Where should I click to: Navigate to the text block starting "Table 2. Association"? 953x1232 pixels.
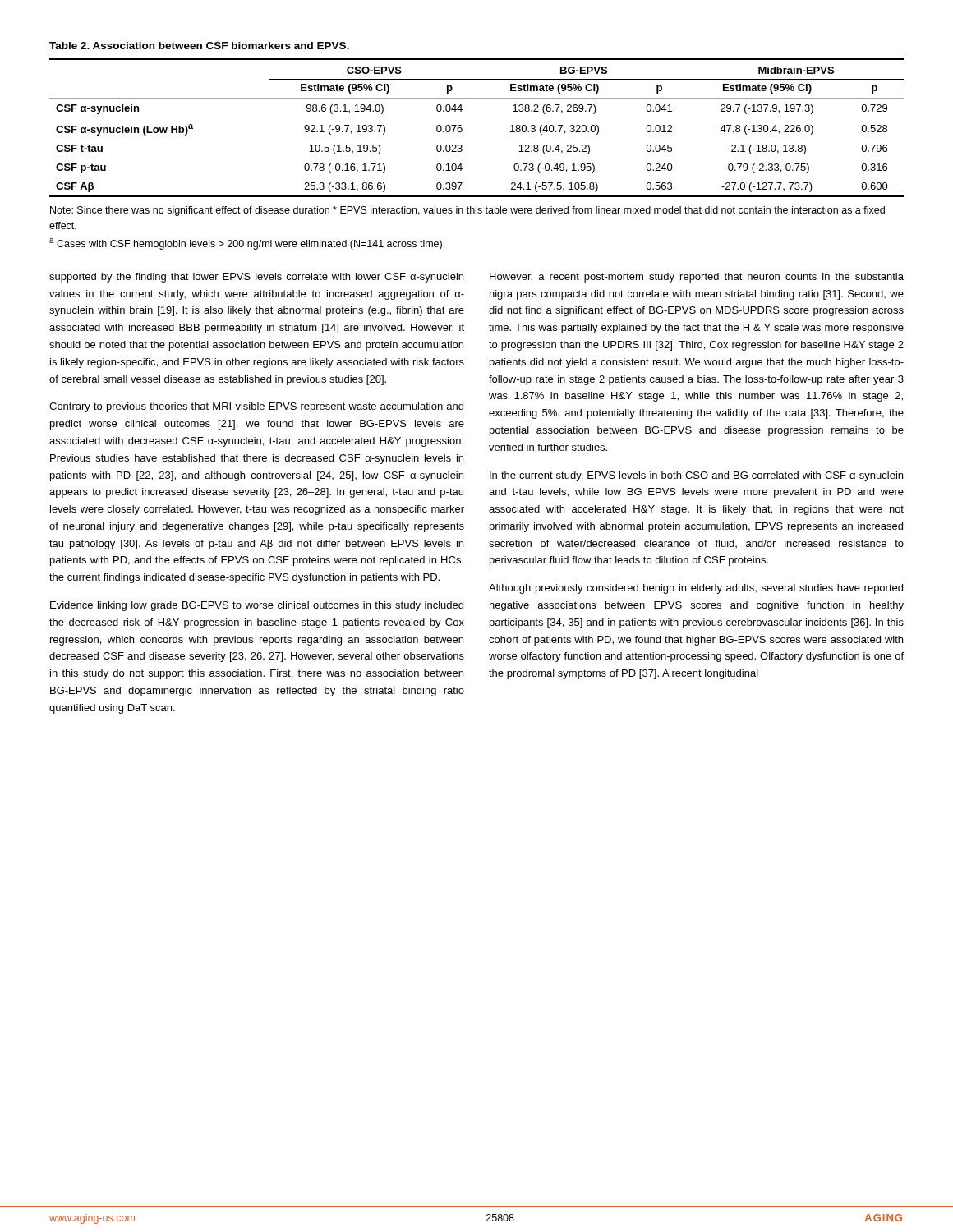[199, 46]
